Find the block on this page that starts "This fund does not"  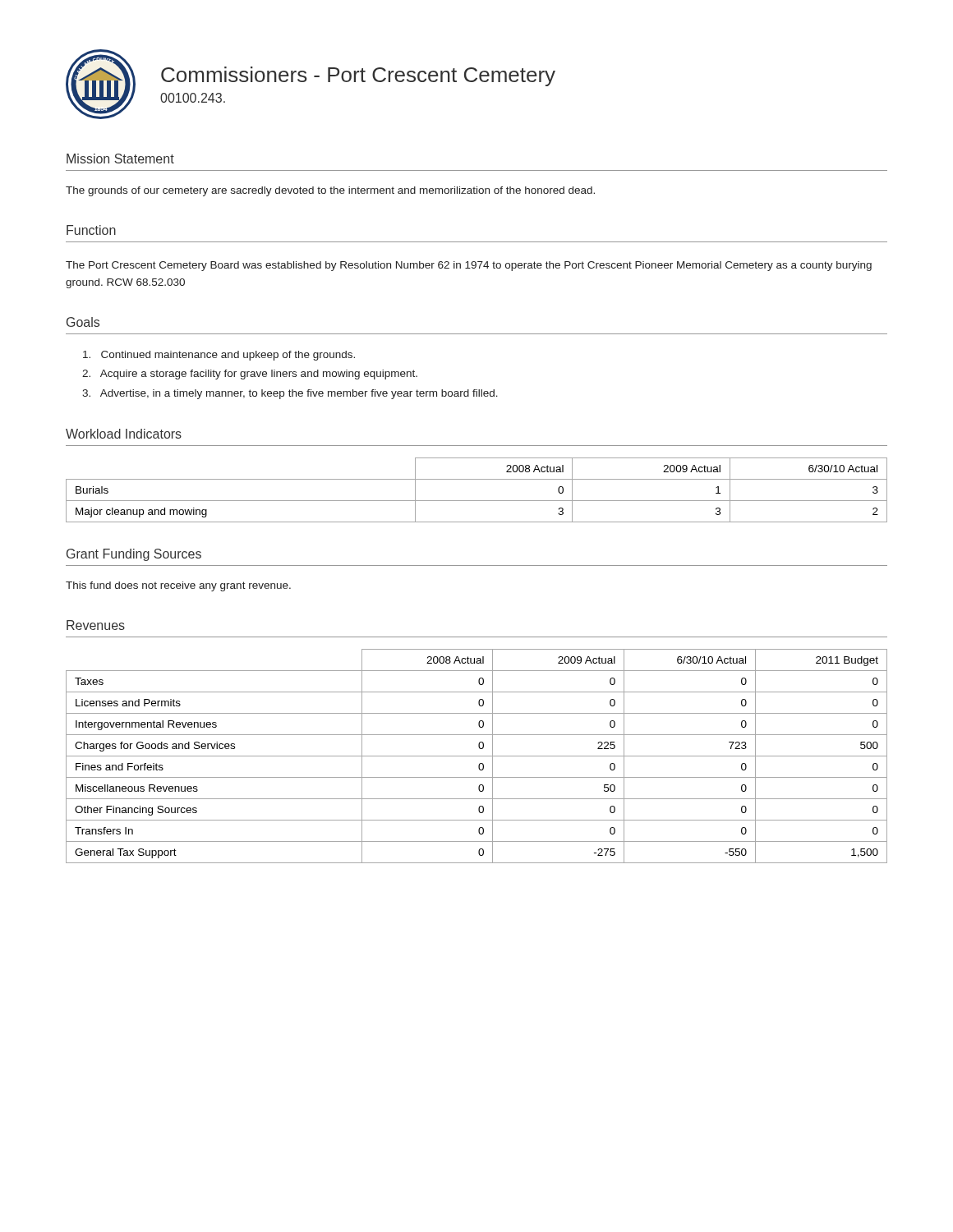tap(179, 585)
